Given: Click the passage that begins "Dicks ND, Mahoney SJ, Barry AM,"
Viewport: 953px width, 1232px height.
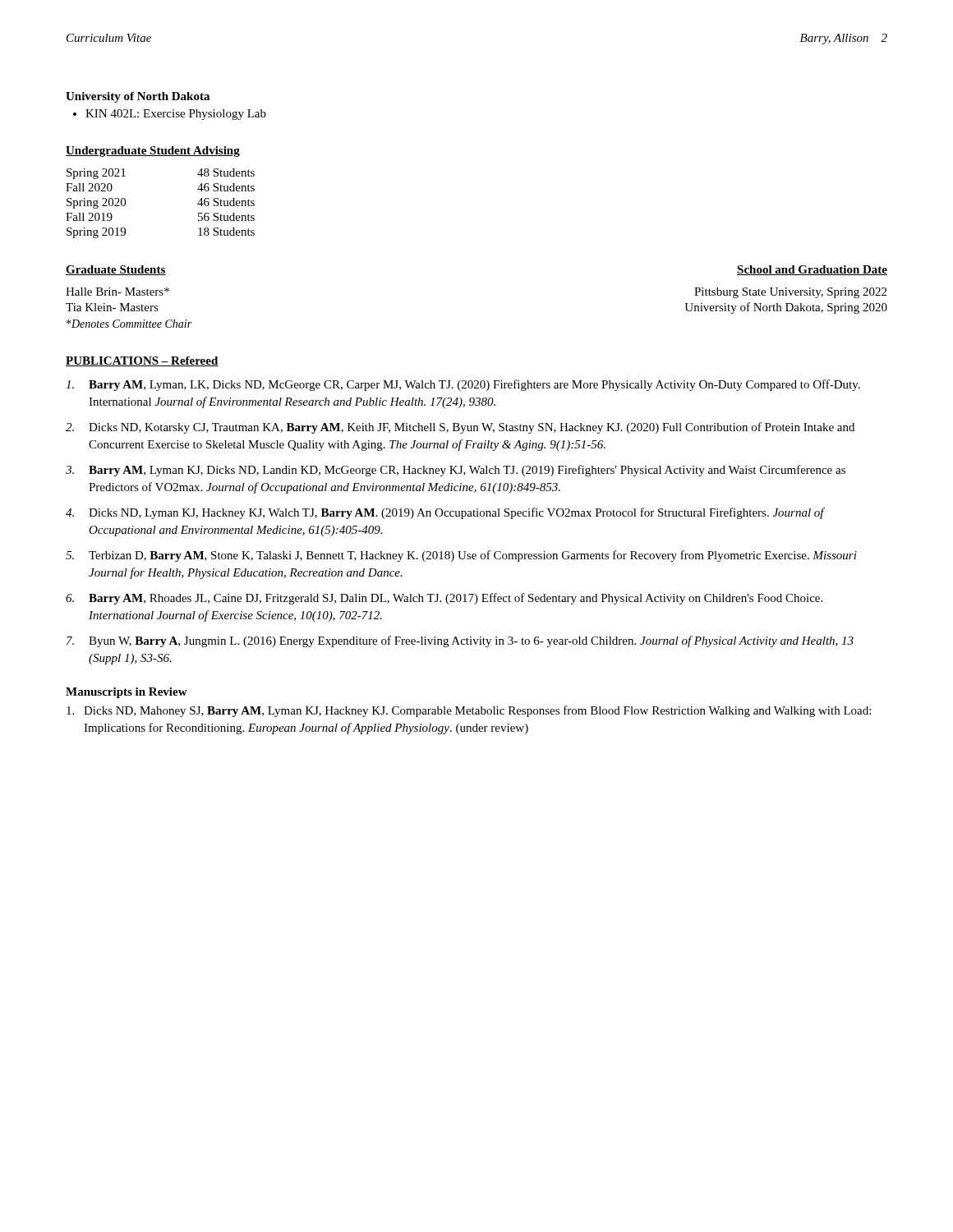Looking at the screenshot, I should 476,719.
